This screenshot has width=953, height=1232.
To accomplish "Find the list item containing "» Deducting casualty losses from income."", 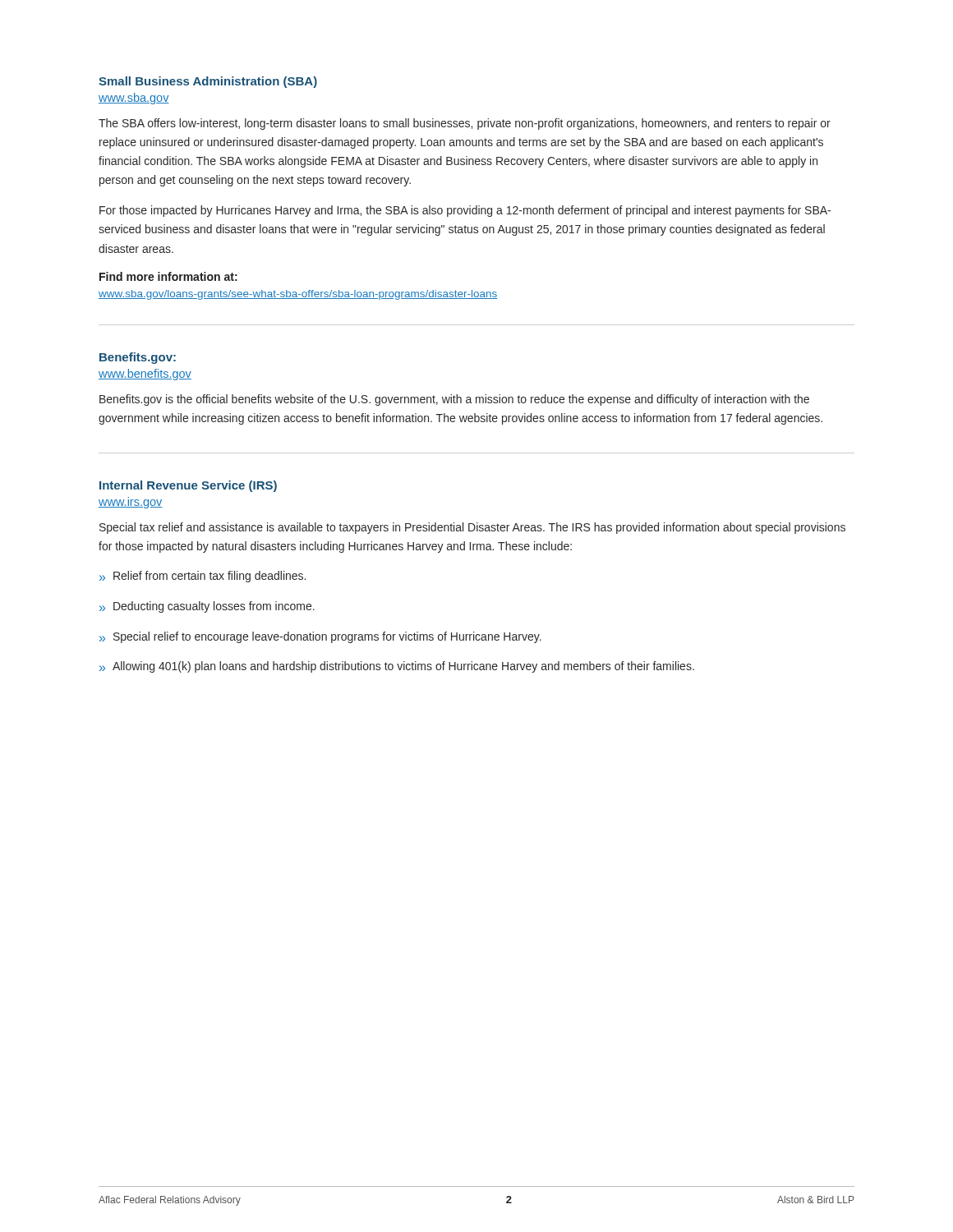I will point(207,607).
